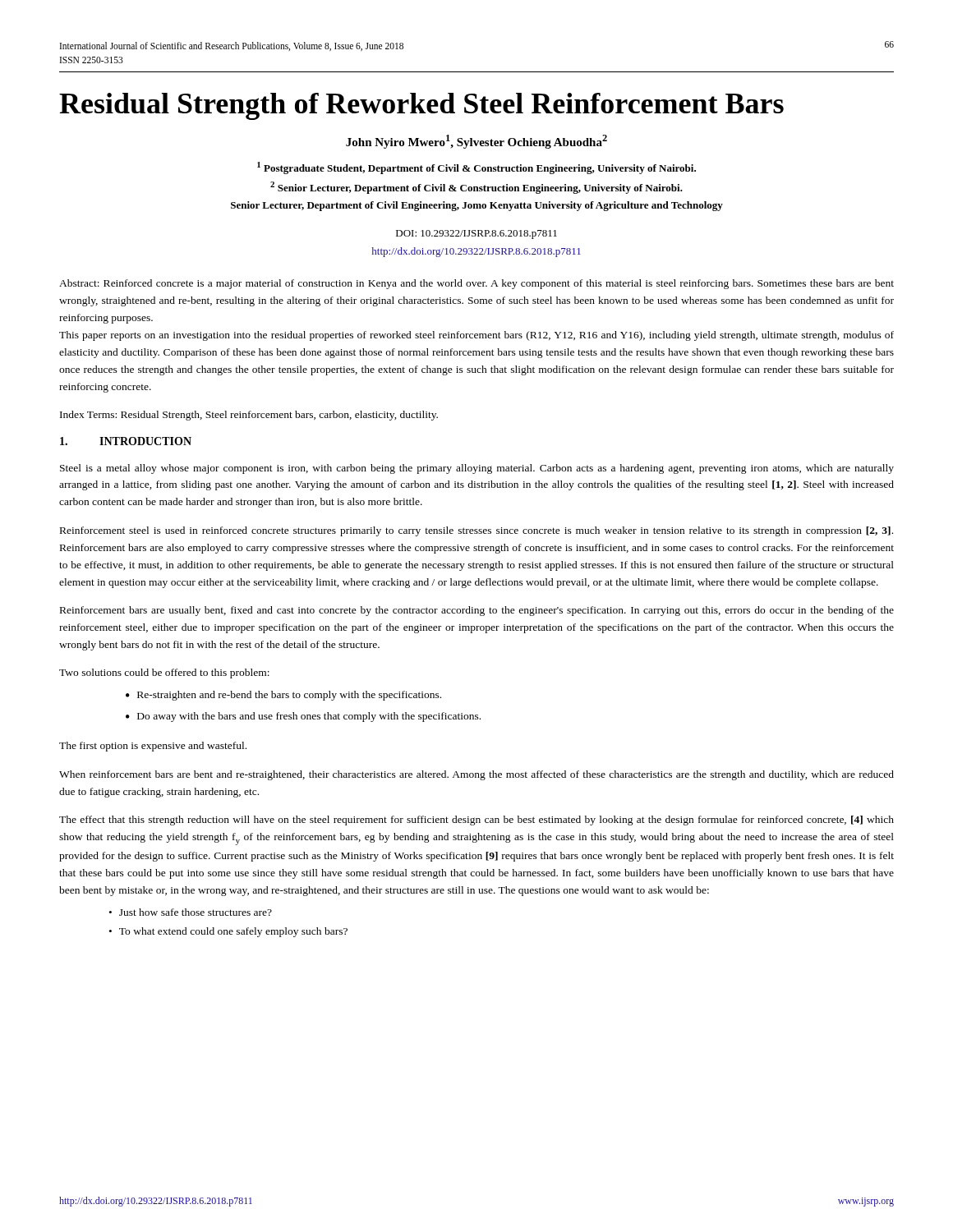Where is the passage that starts "1 Postgraduate Student, Department of Civil & Construction"?
953x1232 pixels.
pos(476,186)
